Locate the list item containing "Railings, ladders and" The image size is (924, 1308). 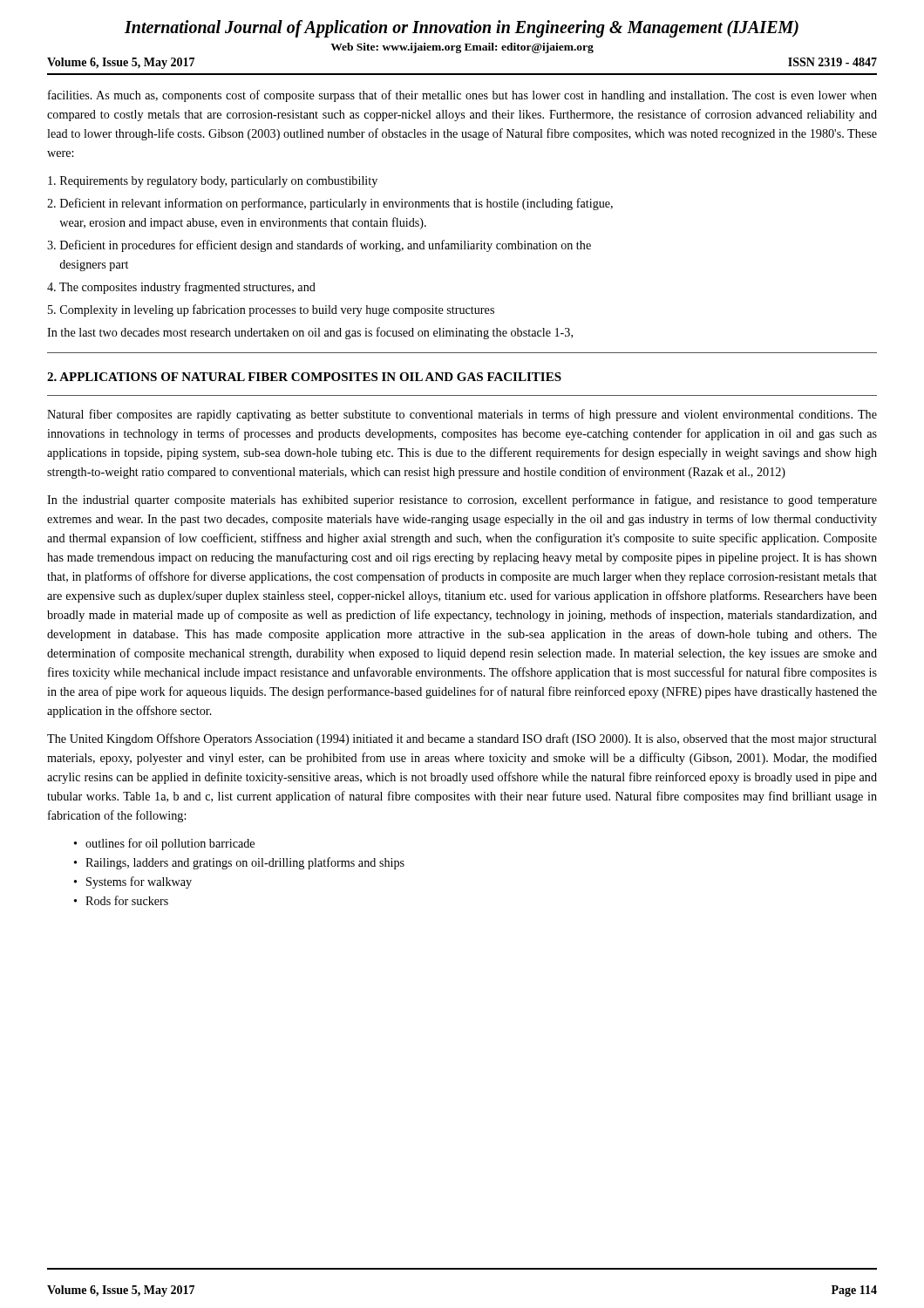[x=245, y=862]
